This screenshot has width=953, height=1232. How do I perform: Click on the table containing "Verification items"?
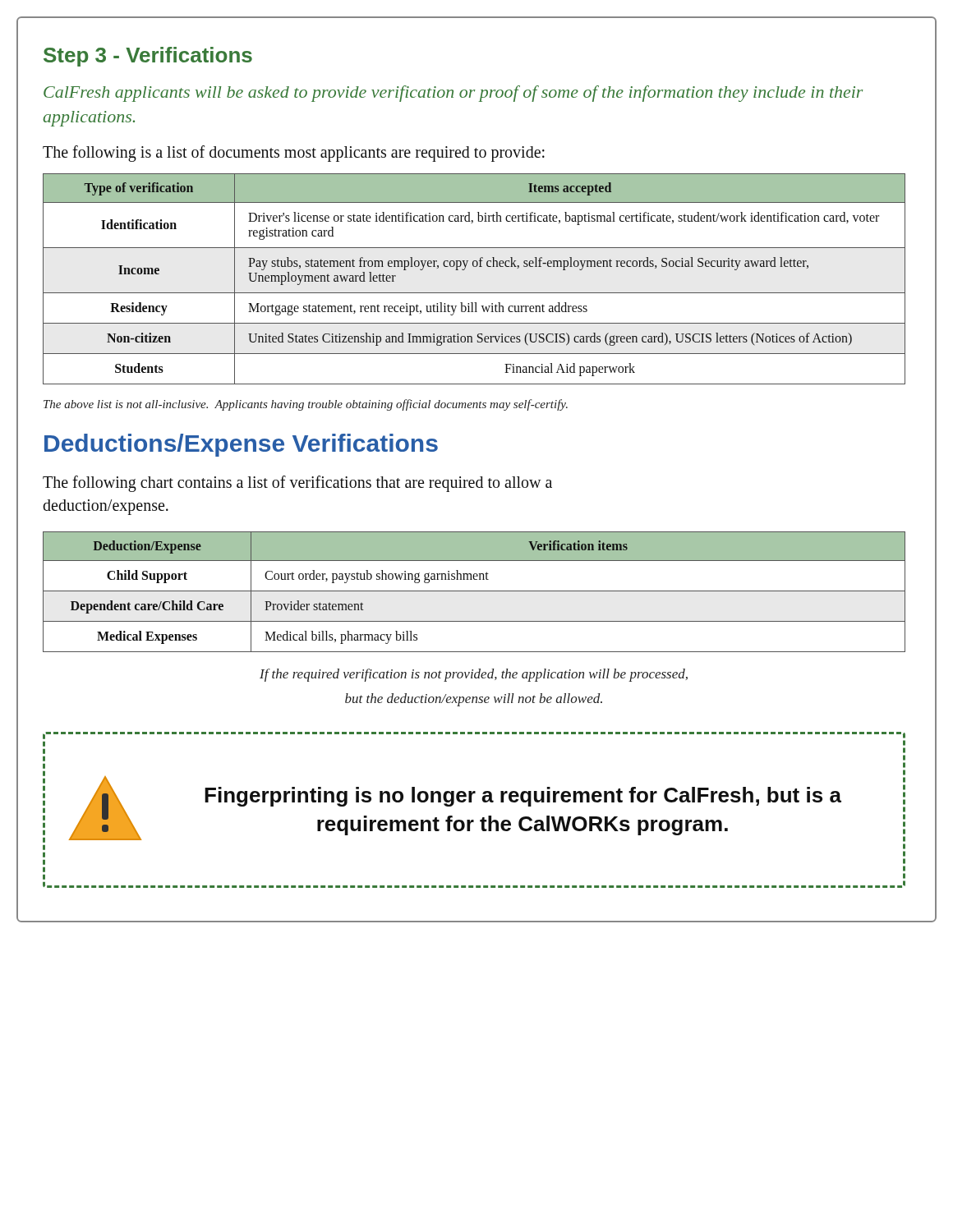point(474,592)
